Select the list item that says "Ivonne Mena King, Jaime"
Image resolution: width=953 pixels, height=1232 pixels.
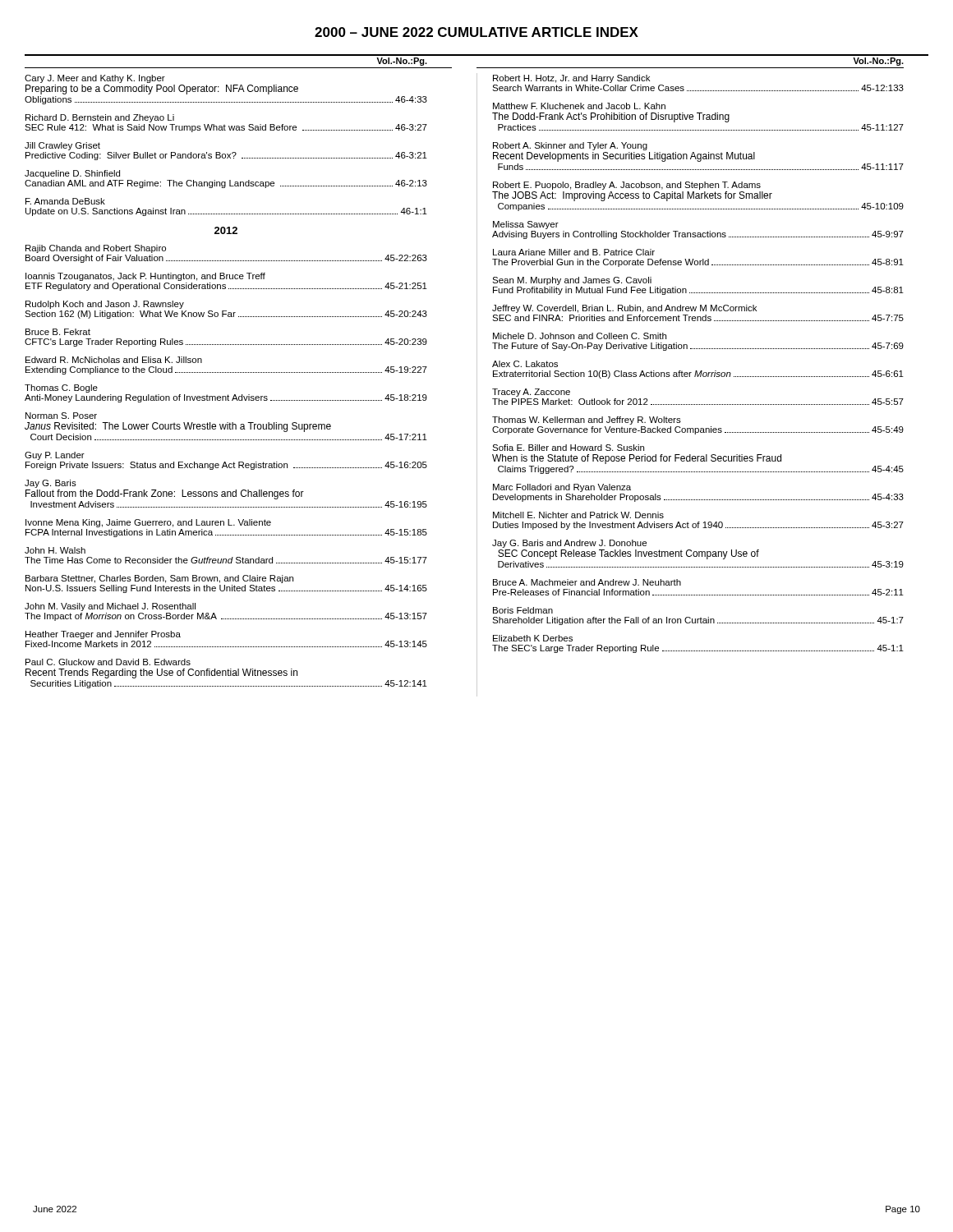226,527
